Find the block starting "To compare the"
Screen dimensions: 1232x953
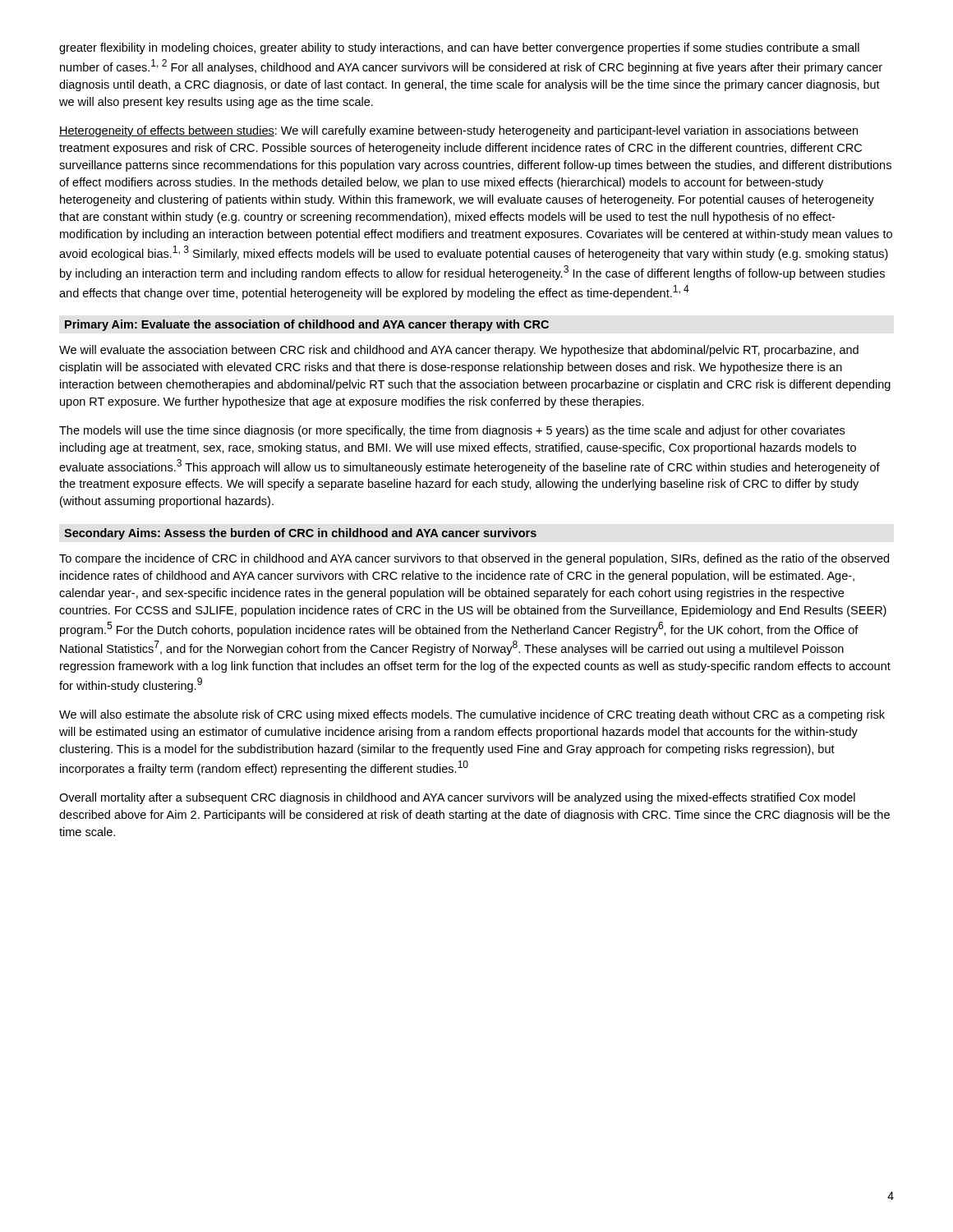(475, 622)
